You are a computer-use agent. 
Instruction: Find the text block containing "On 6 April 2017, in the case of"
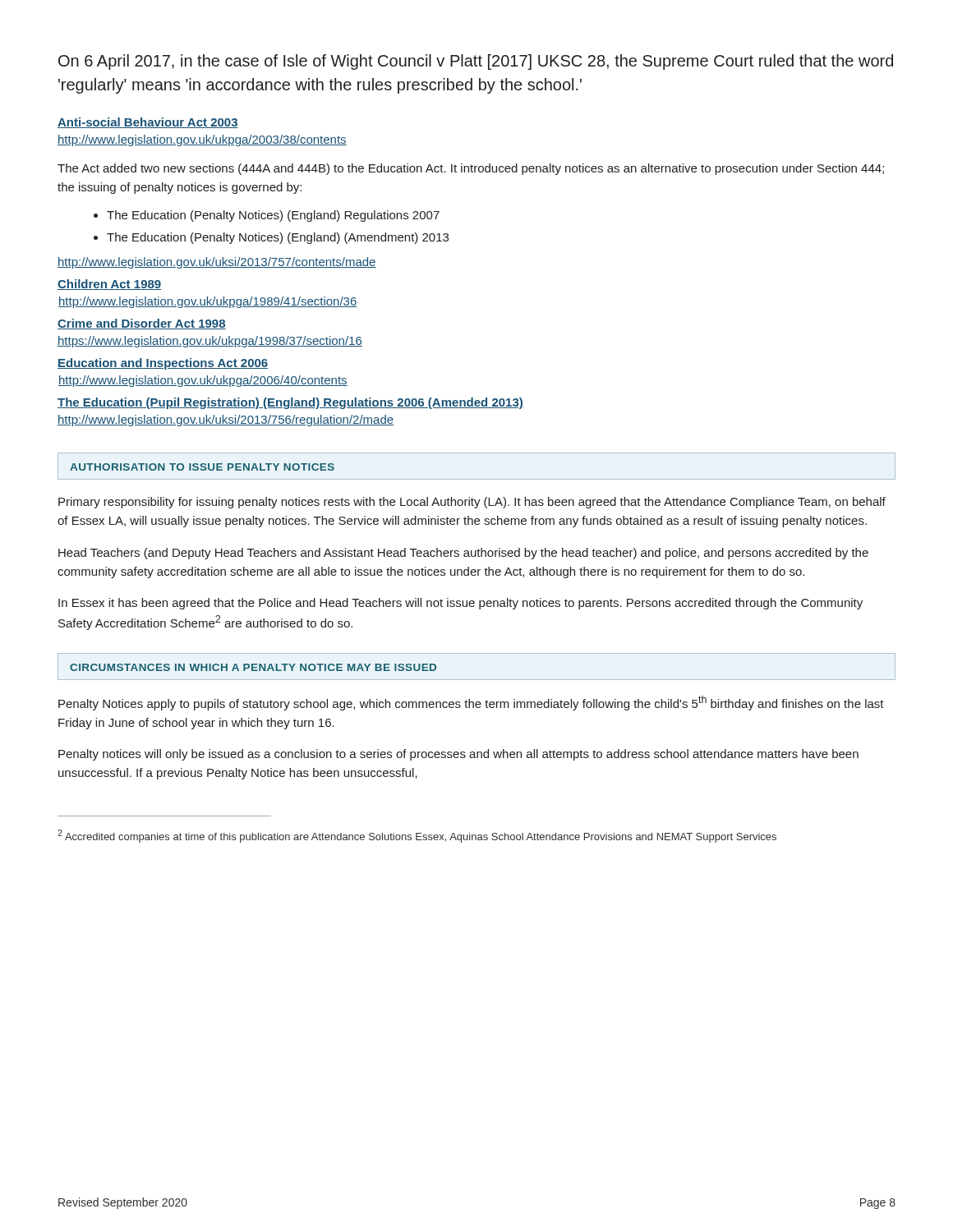476,73
